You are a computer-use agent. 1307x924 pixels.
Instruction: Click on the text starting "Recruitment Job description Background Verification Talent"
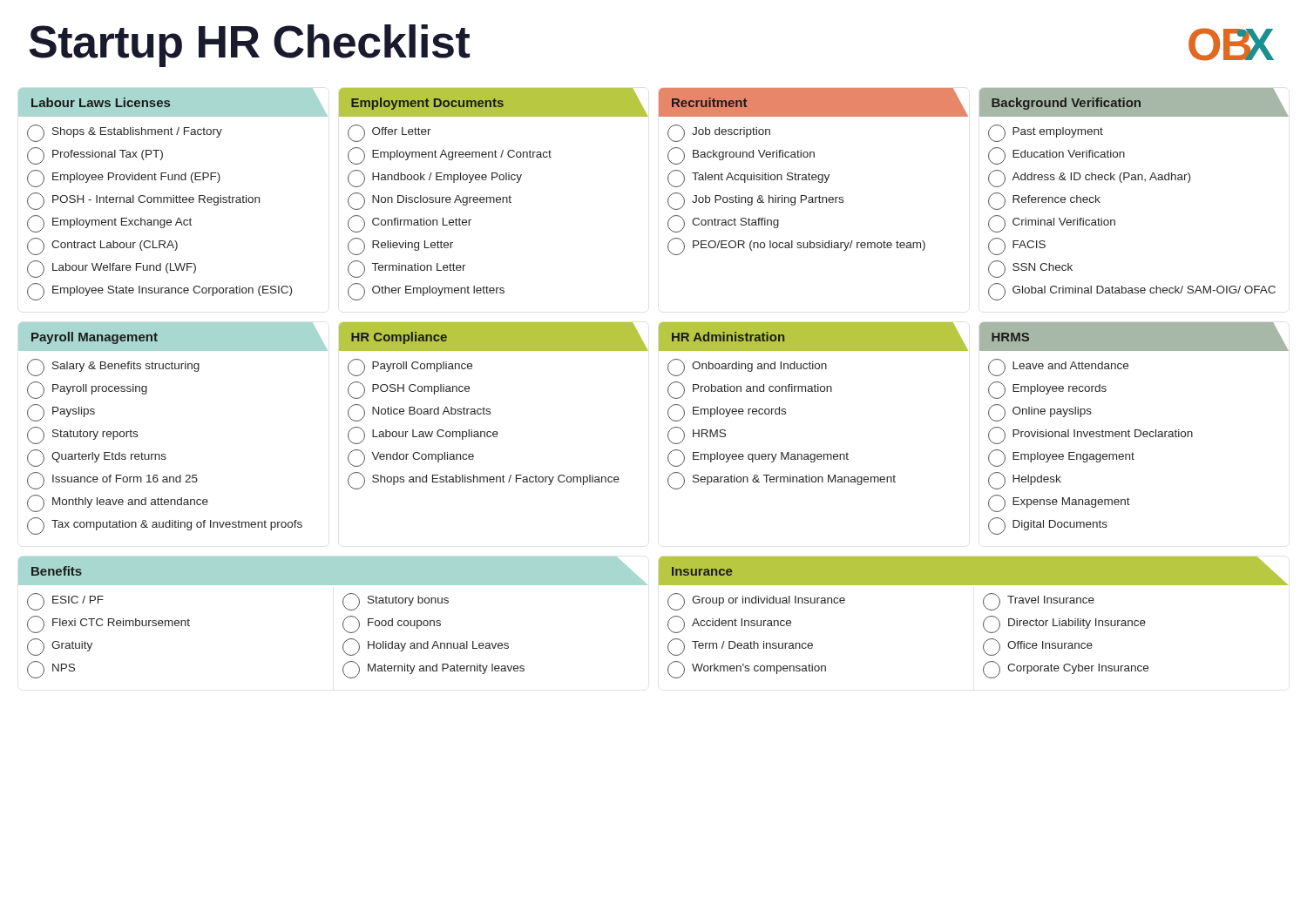[x=814, y=177]
